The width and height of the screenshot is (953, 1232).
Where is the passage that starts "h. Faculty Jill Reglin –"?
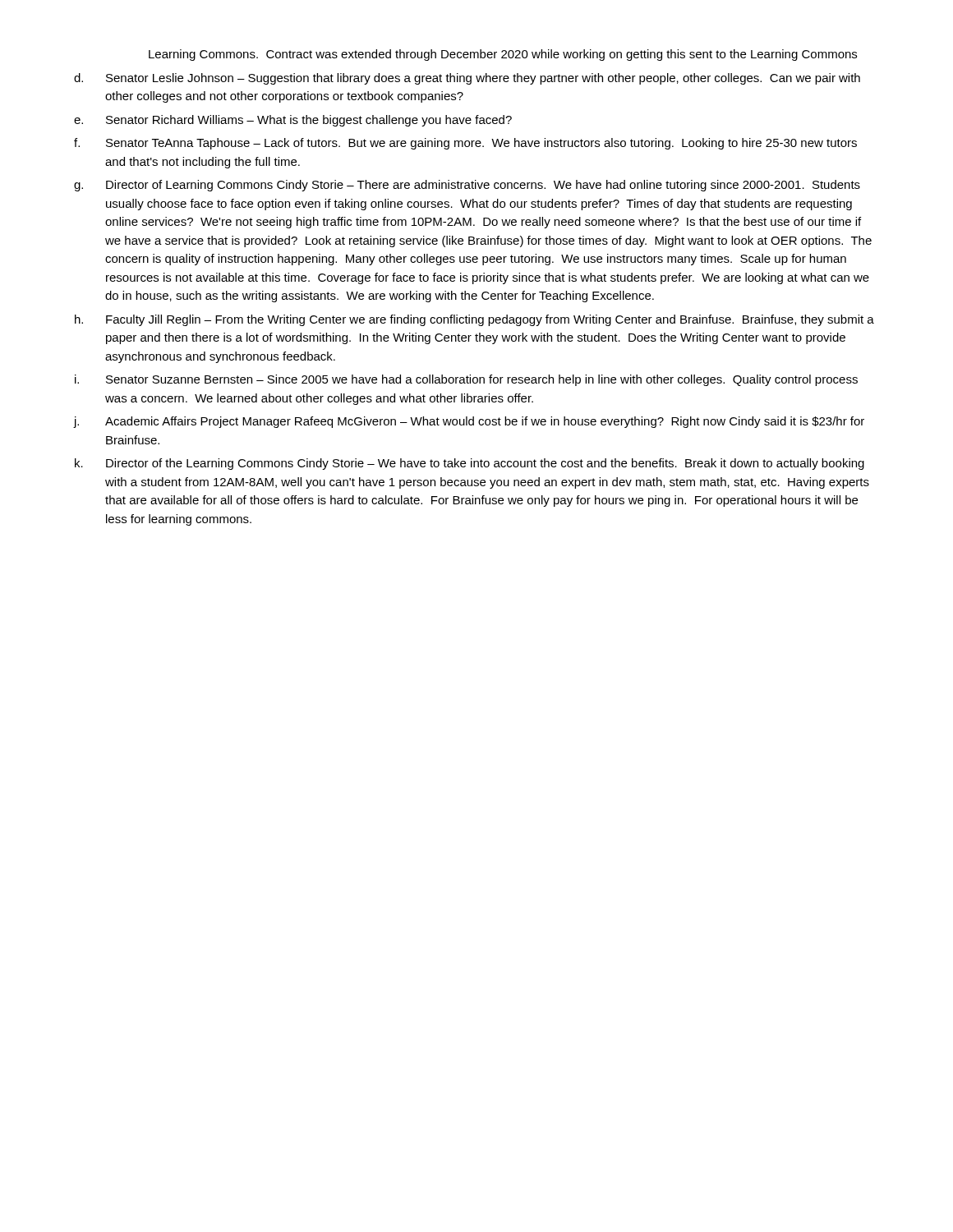(476, 338)
